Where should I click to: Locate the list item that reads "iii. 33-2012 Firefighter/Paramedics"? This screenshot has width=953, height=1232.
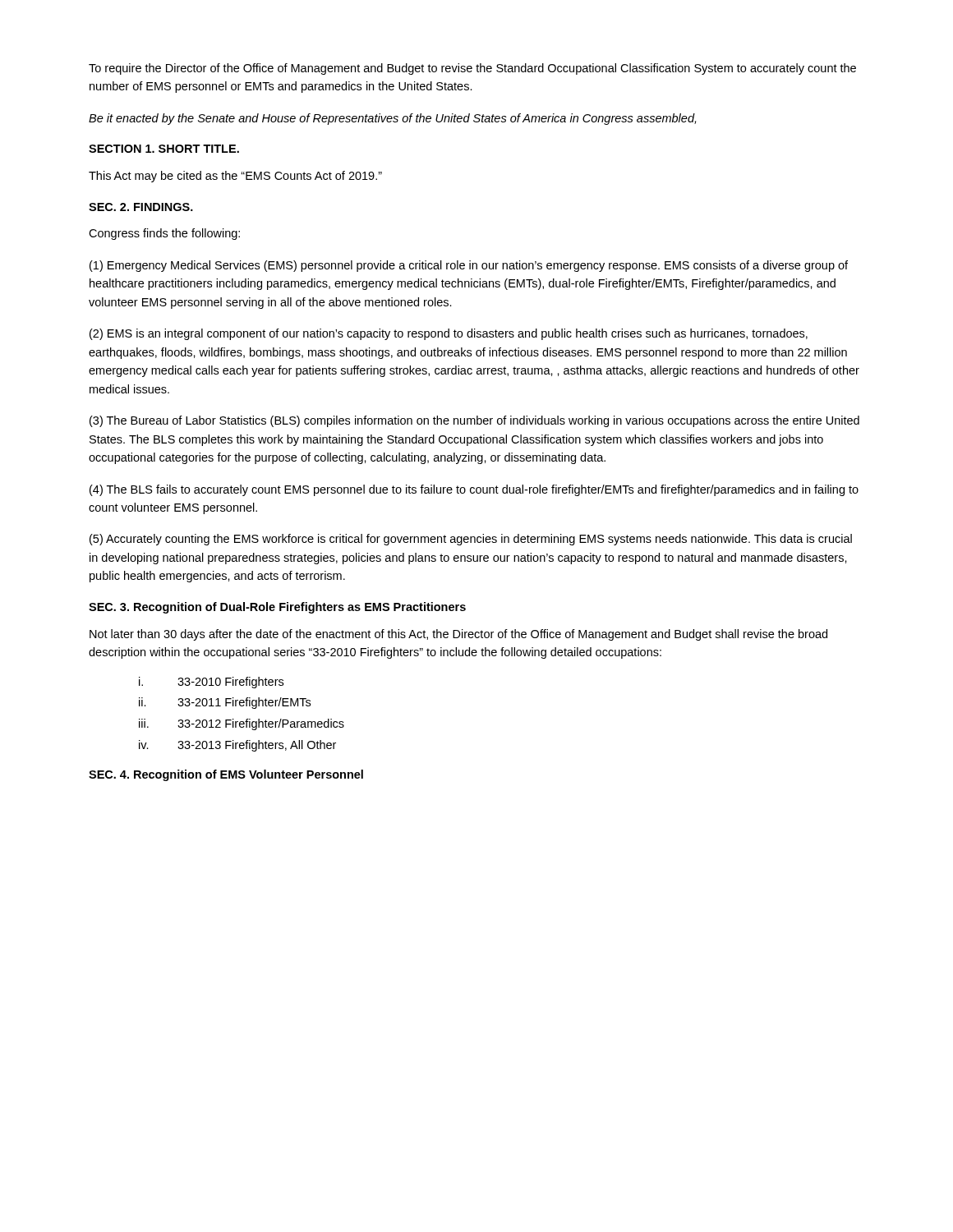point(242,724)
